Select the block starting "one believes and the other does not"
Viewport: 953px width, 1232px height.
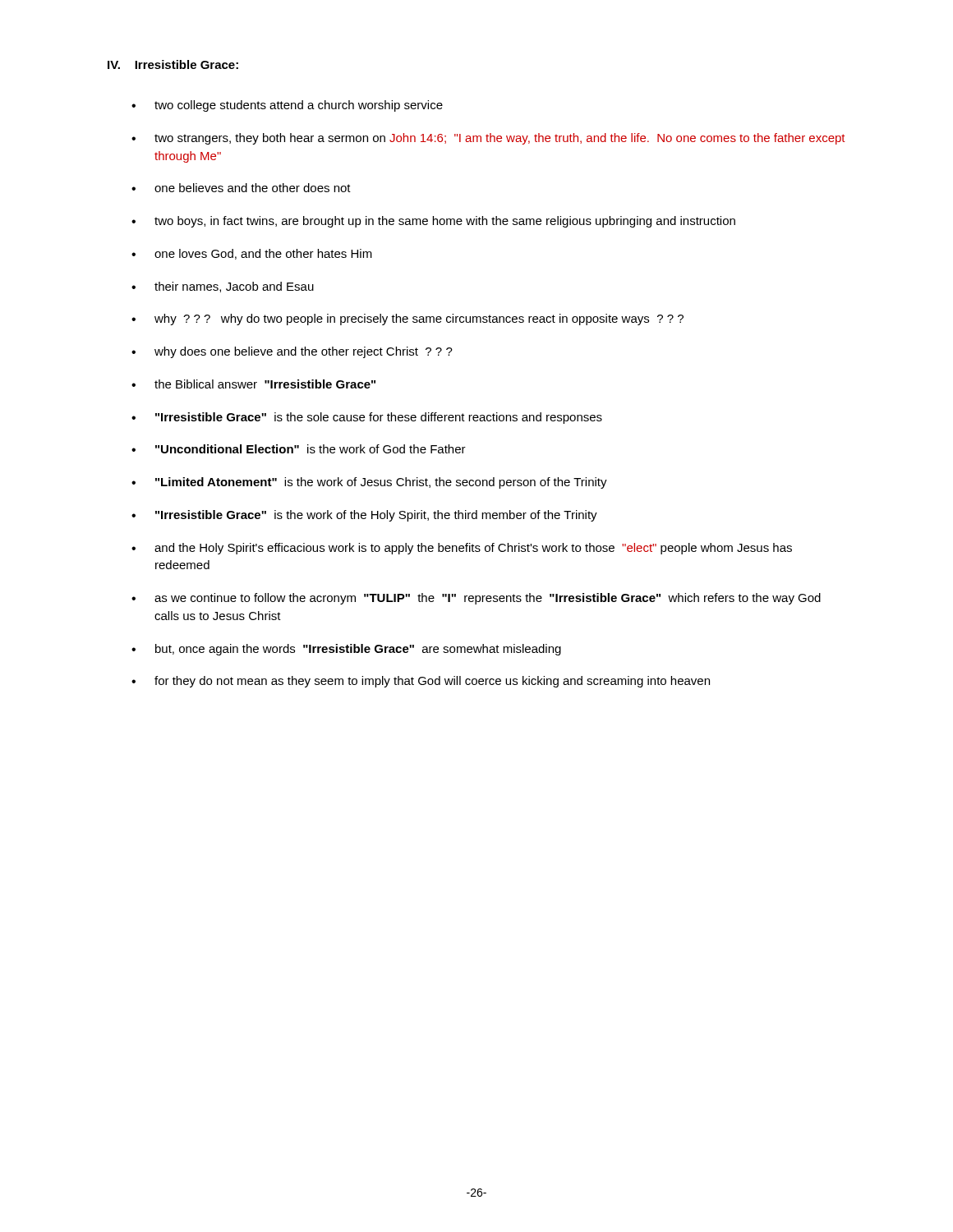252,188
